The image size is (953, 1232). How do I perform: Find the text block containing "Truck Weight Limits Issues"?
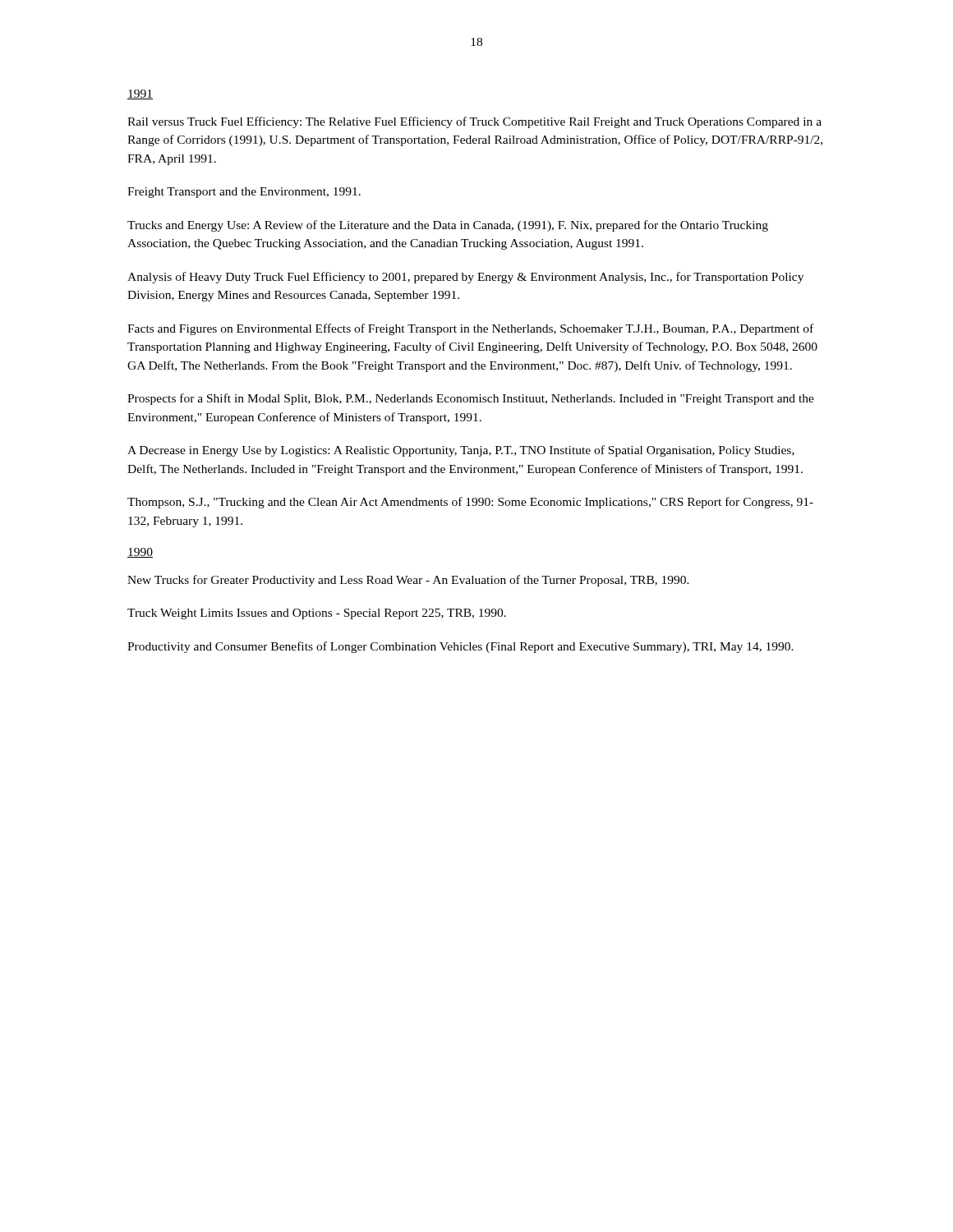tap(317, 613)
